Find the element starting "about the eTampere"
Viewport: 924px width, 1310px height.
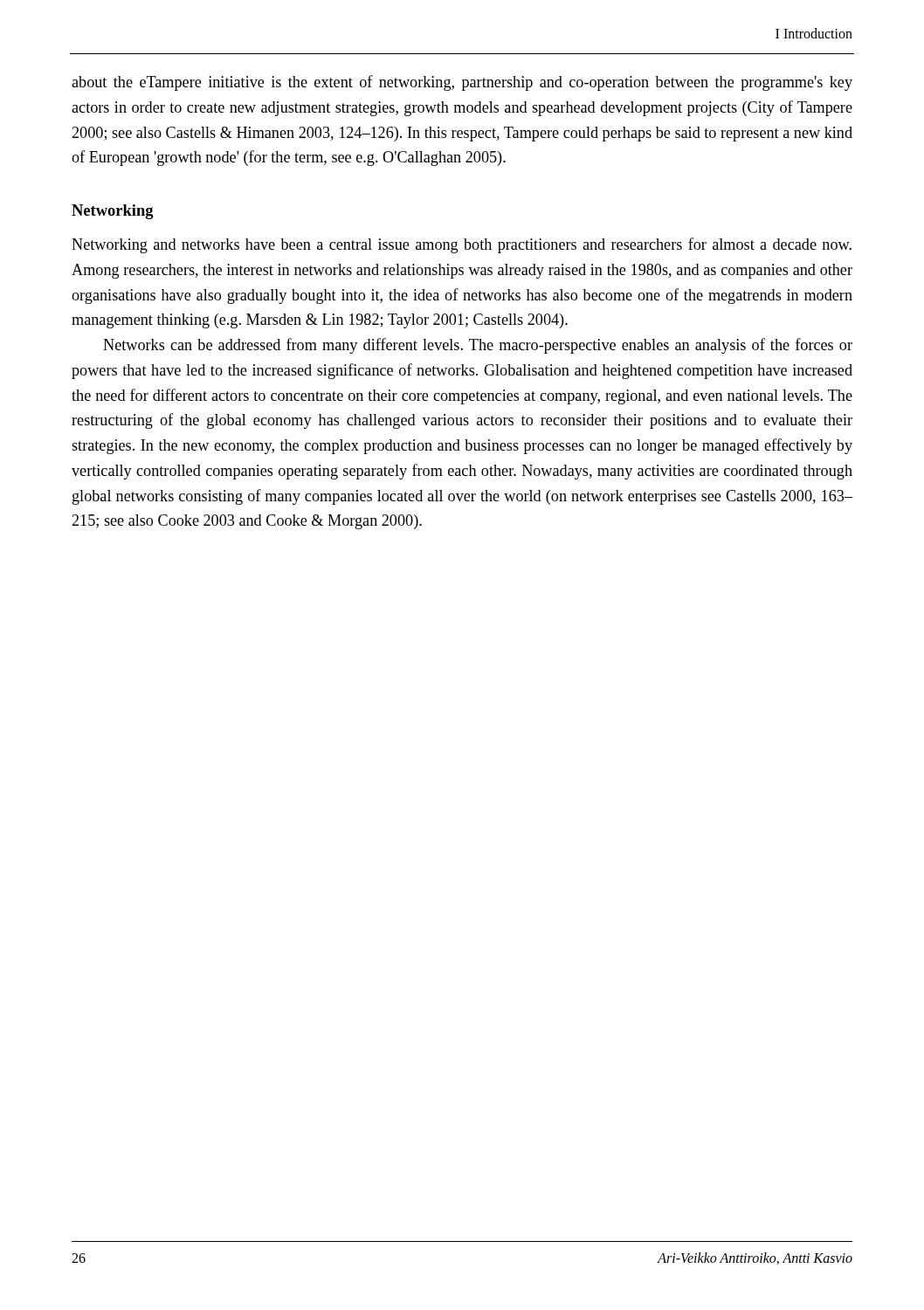pyautogui.click(x=462, y=120)
